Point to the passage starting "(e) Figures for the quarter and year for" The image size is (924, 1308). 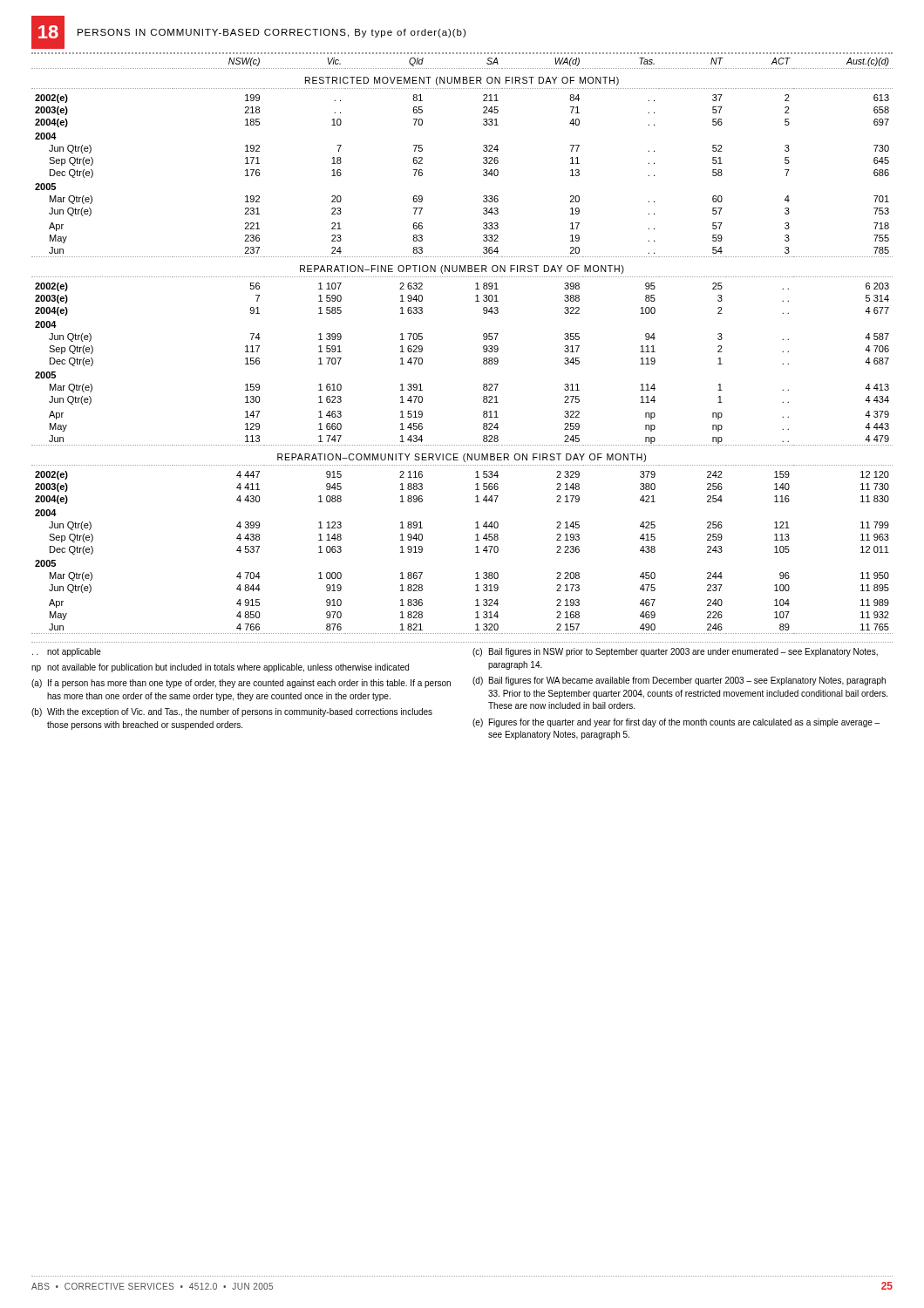click(x=683, y=729)
